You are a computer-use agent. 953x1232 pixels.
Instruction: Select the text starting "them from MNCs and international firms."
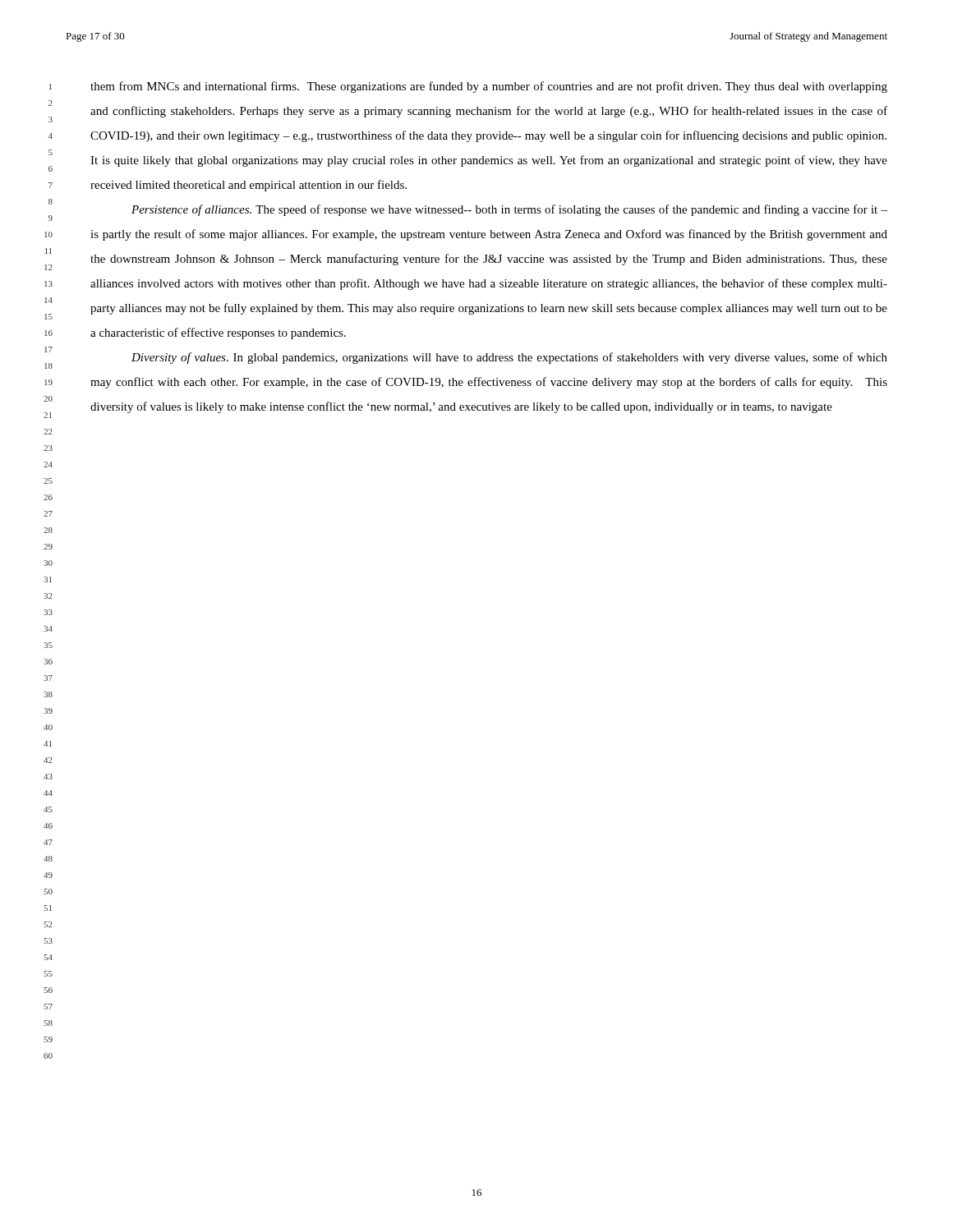(489, 136)
